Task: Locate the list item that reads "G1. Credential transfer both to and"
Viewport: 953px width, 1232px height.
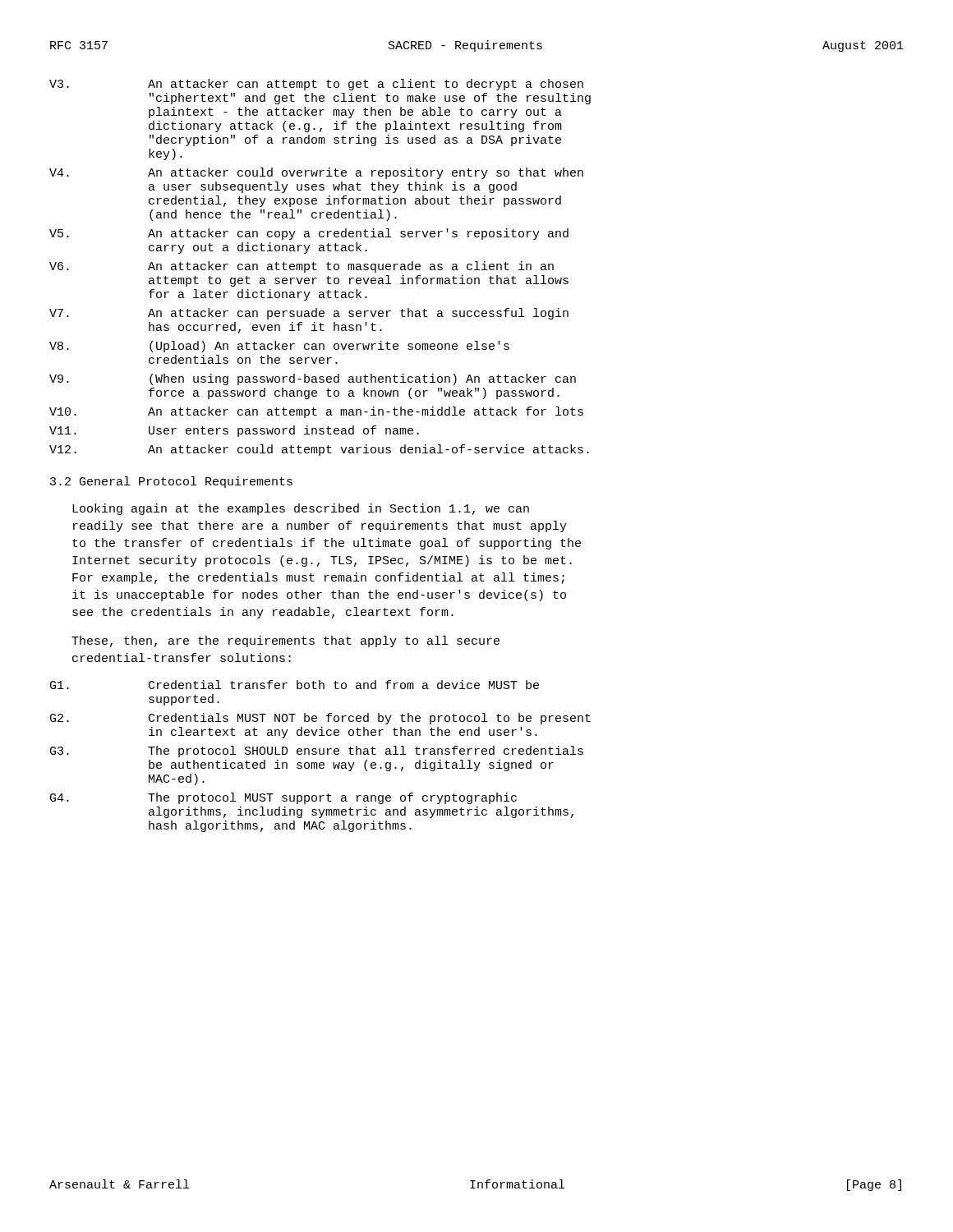Action: pyautogui.click(x=476, y=693)
